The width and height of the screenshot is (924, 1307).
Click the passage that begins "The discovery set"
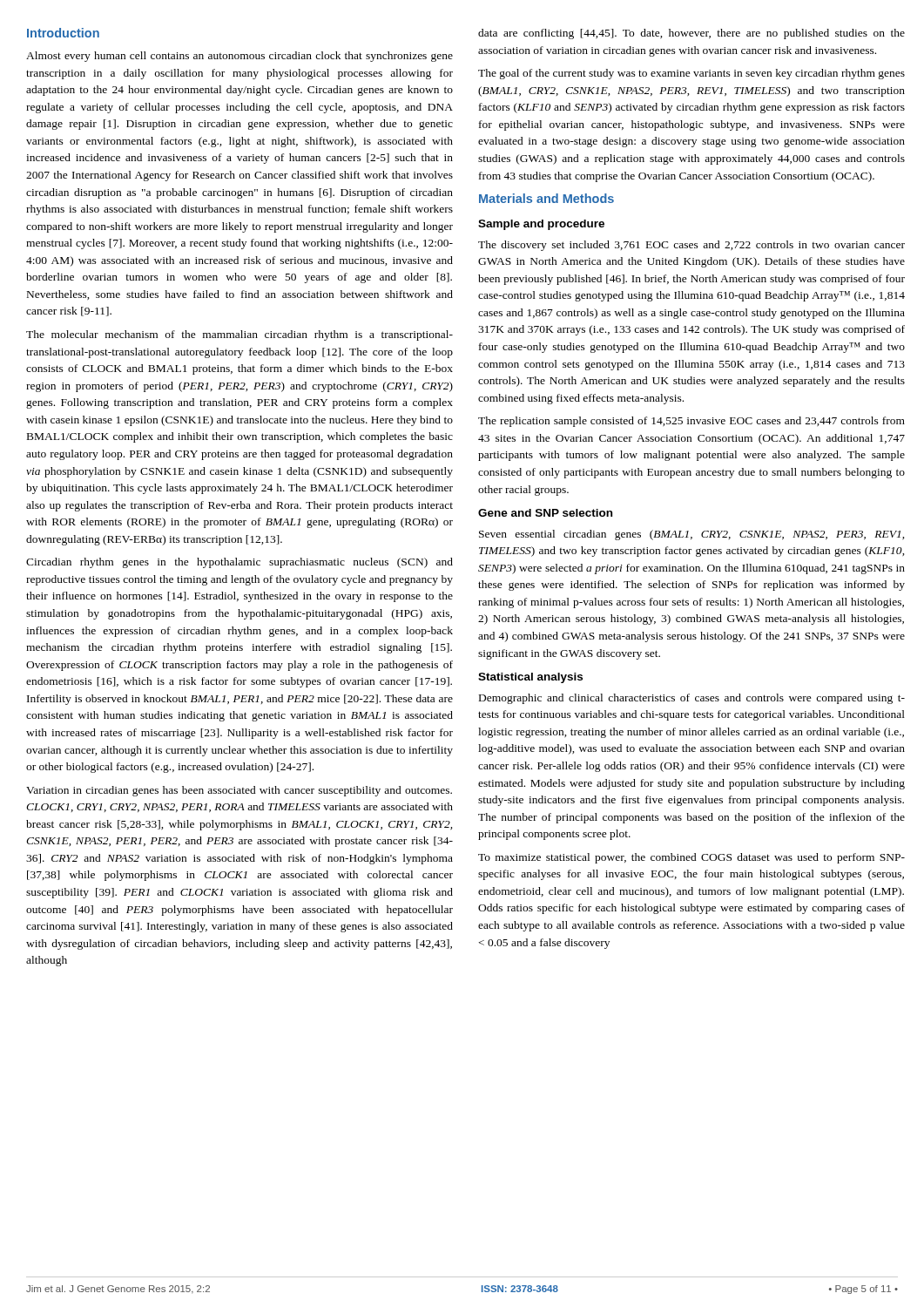[x=691, y=321]
